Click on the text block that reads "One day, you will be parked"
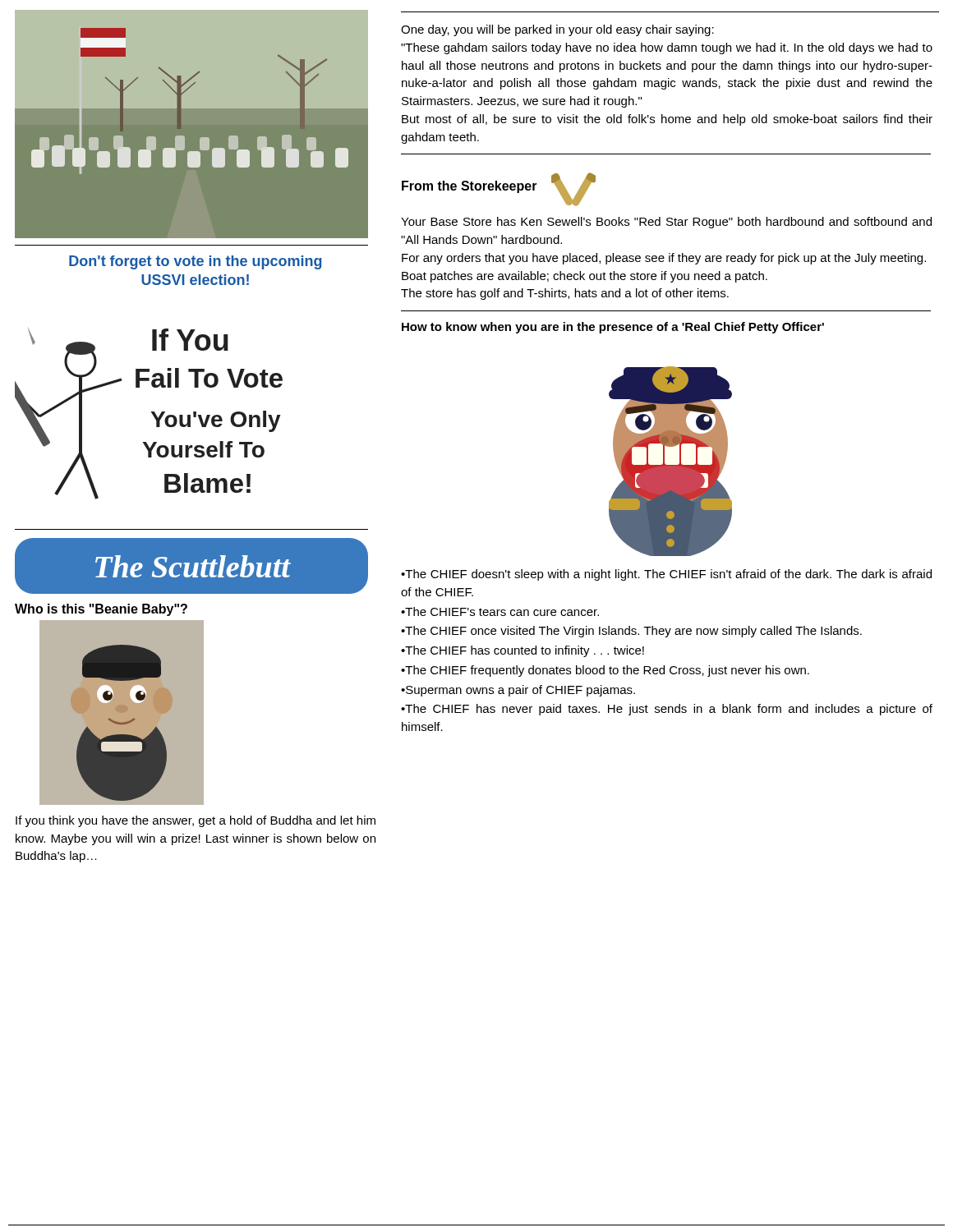The image size is (953, 1232). pos(667,83)
